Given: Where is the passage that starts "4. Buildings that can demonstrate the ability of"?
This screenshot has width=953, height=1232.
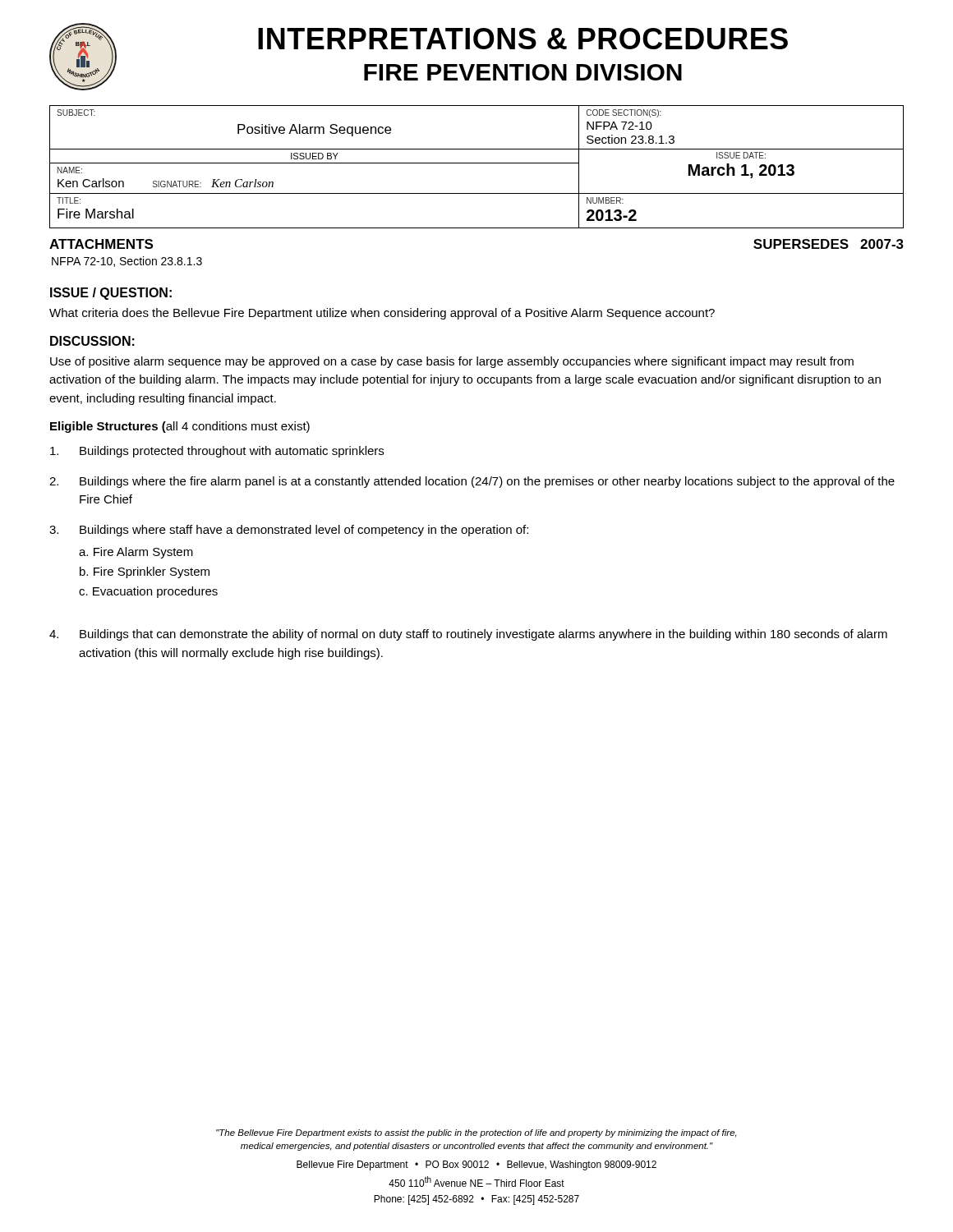Looking at the screenshot, I should pos(476,643).
